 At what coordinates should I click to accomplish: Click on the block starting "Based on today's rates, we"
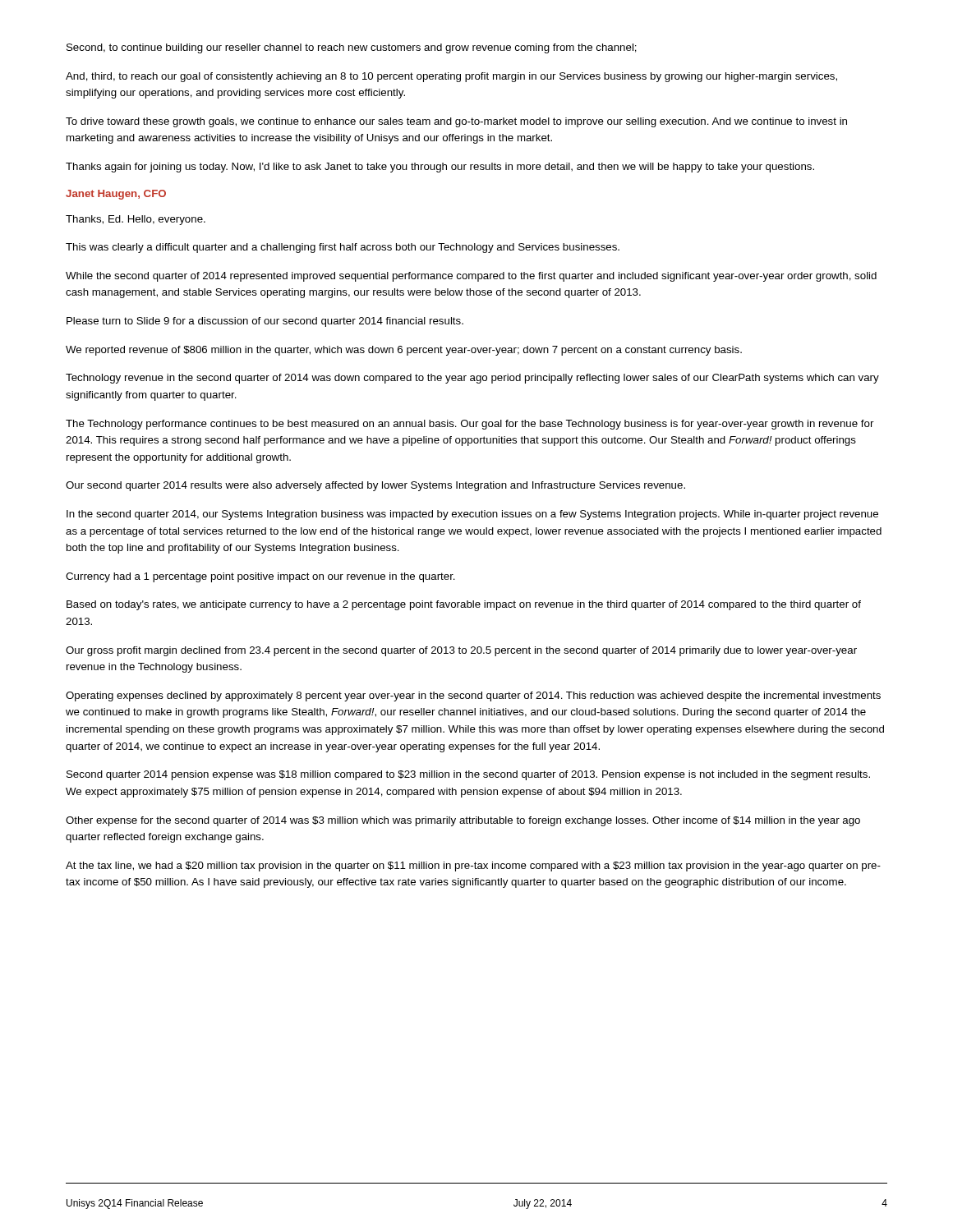[463, 613]
